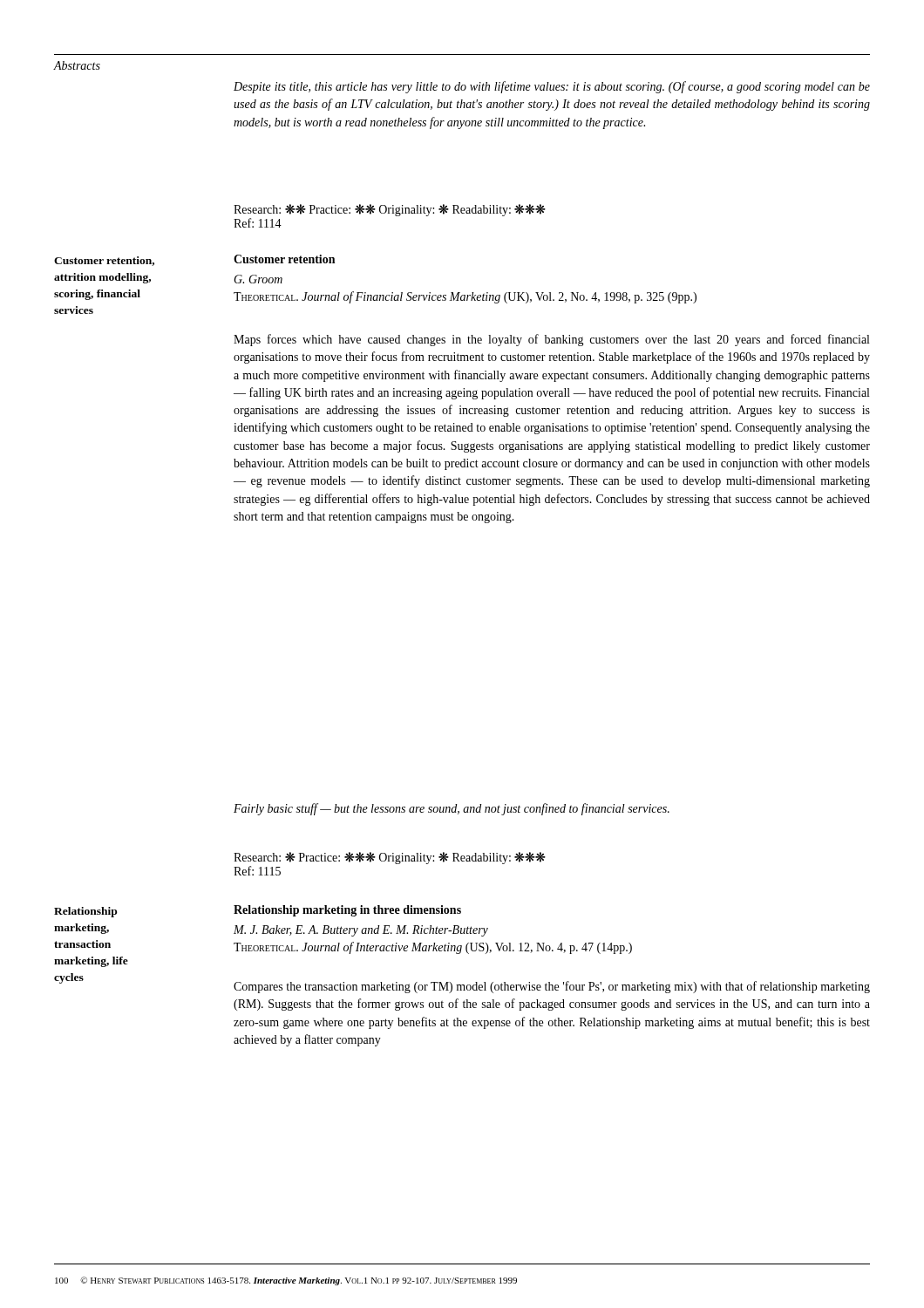The height and width of the screenshot is (1308, 924).
Task: Select the region starting "G. Groom"
Action: (x=258, y=279)
